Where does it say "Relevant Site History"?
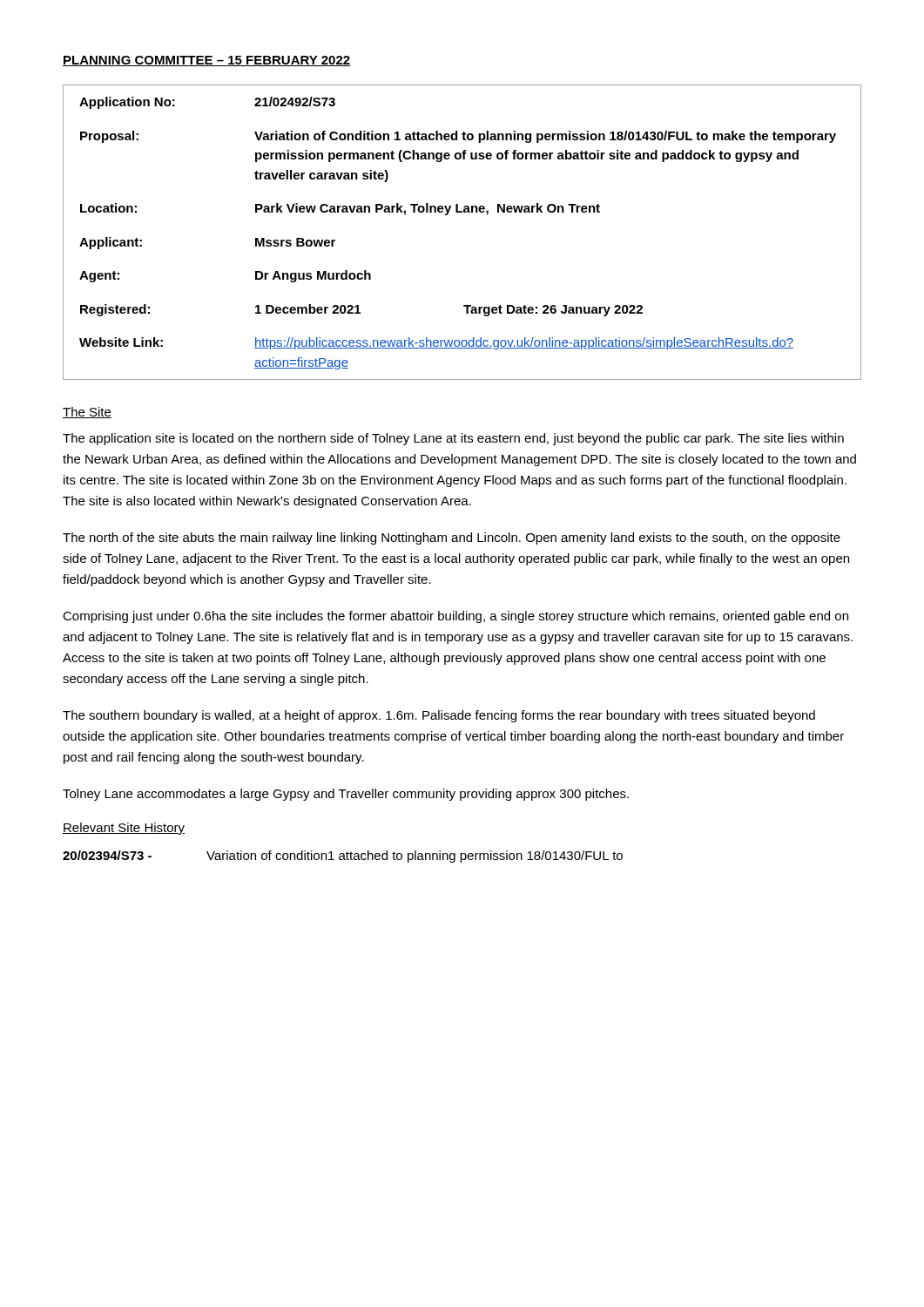This screenshot has width=924, height=1307. (x=124, y=827)
